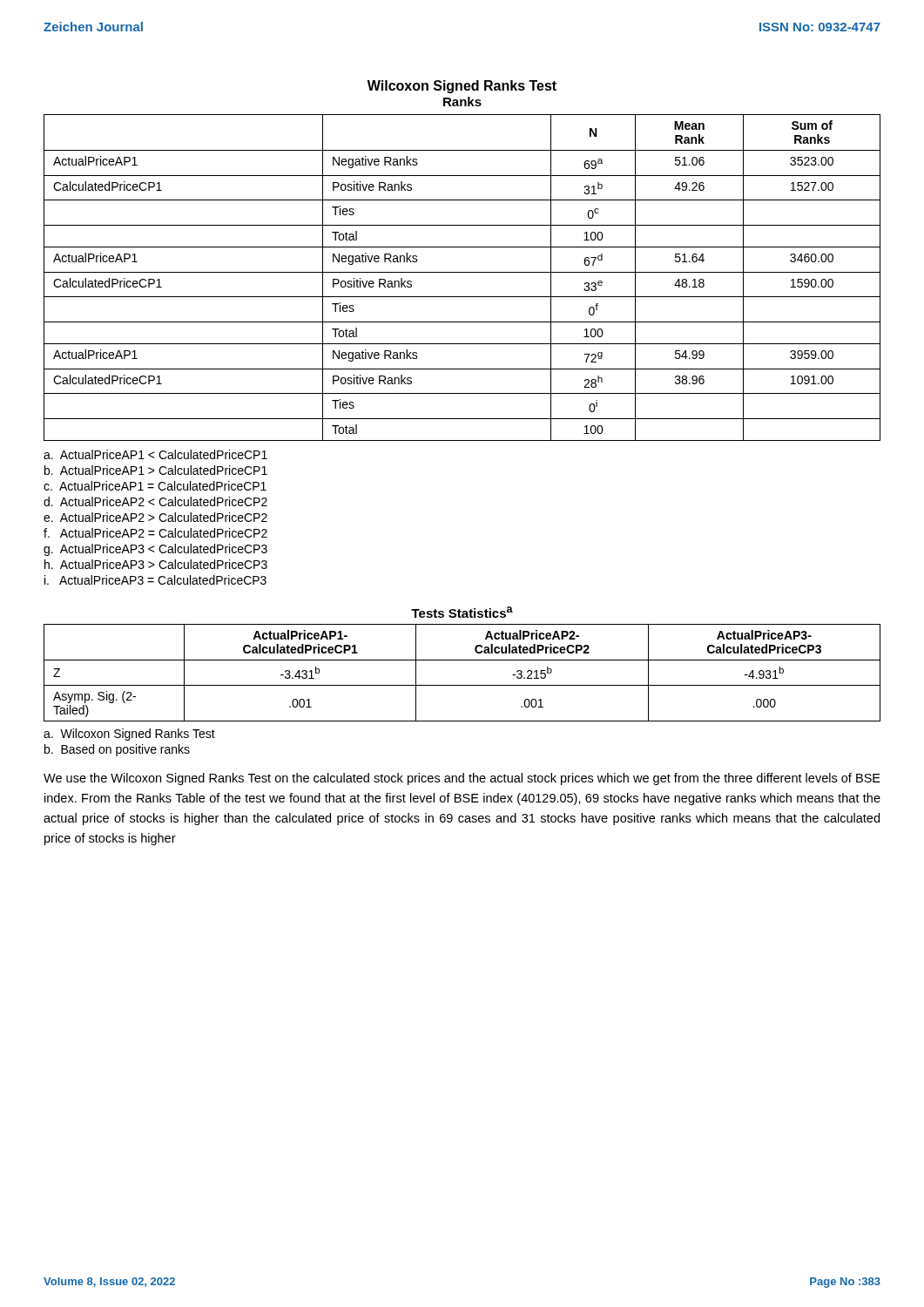Where is the passage that starts "b. ActualPriceAP1 >"?
924x1307 pixels.
tap(156, 470)
